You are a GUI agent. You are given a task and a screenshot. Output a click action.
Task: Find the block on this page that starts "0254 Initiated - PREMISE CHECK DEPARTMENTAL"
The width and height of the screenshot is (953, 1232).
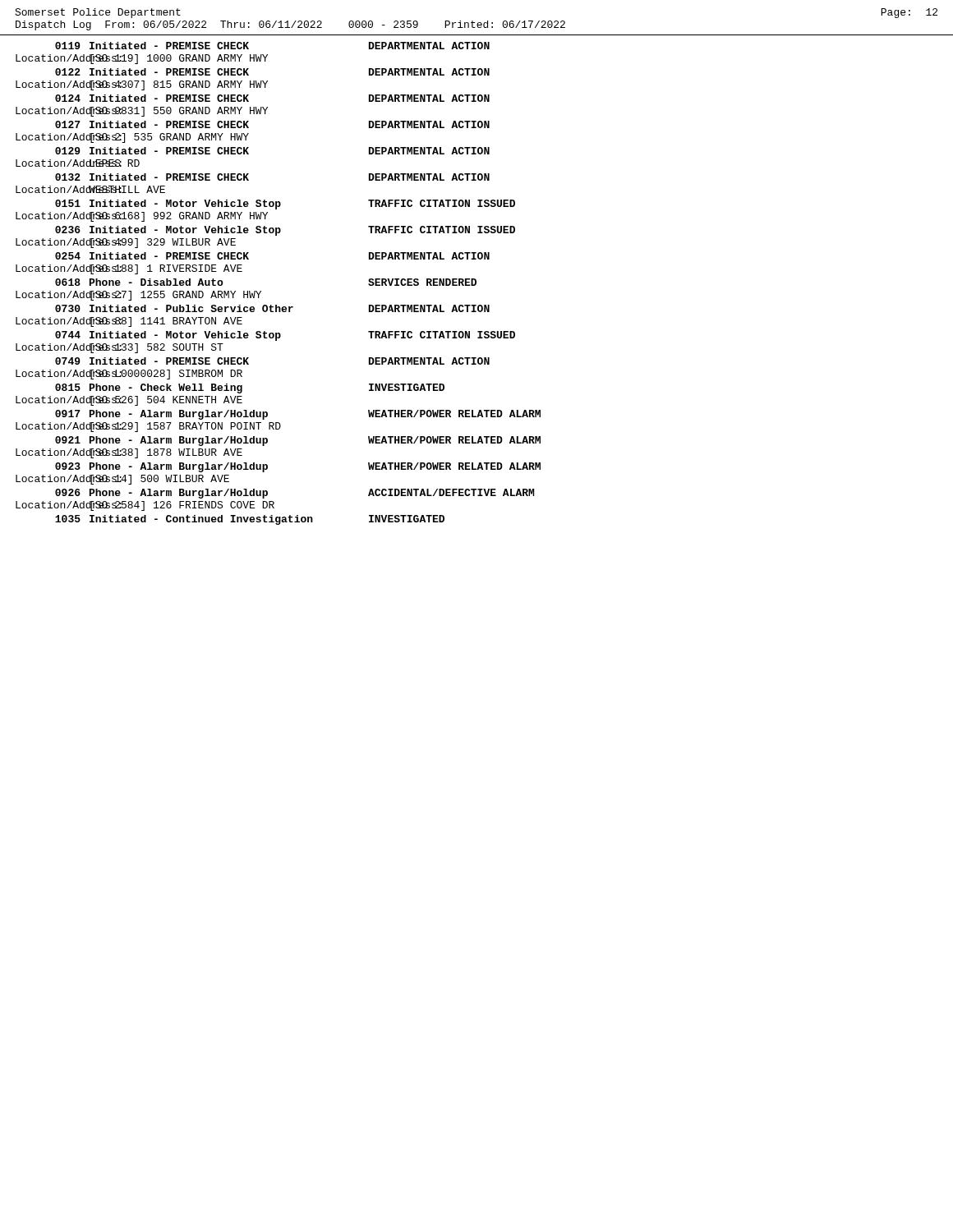click(476, 264)
